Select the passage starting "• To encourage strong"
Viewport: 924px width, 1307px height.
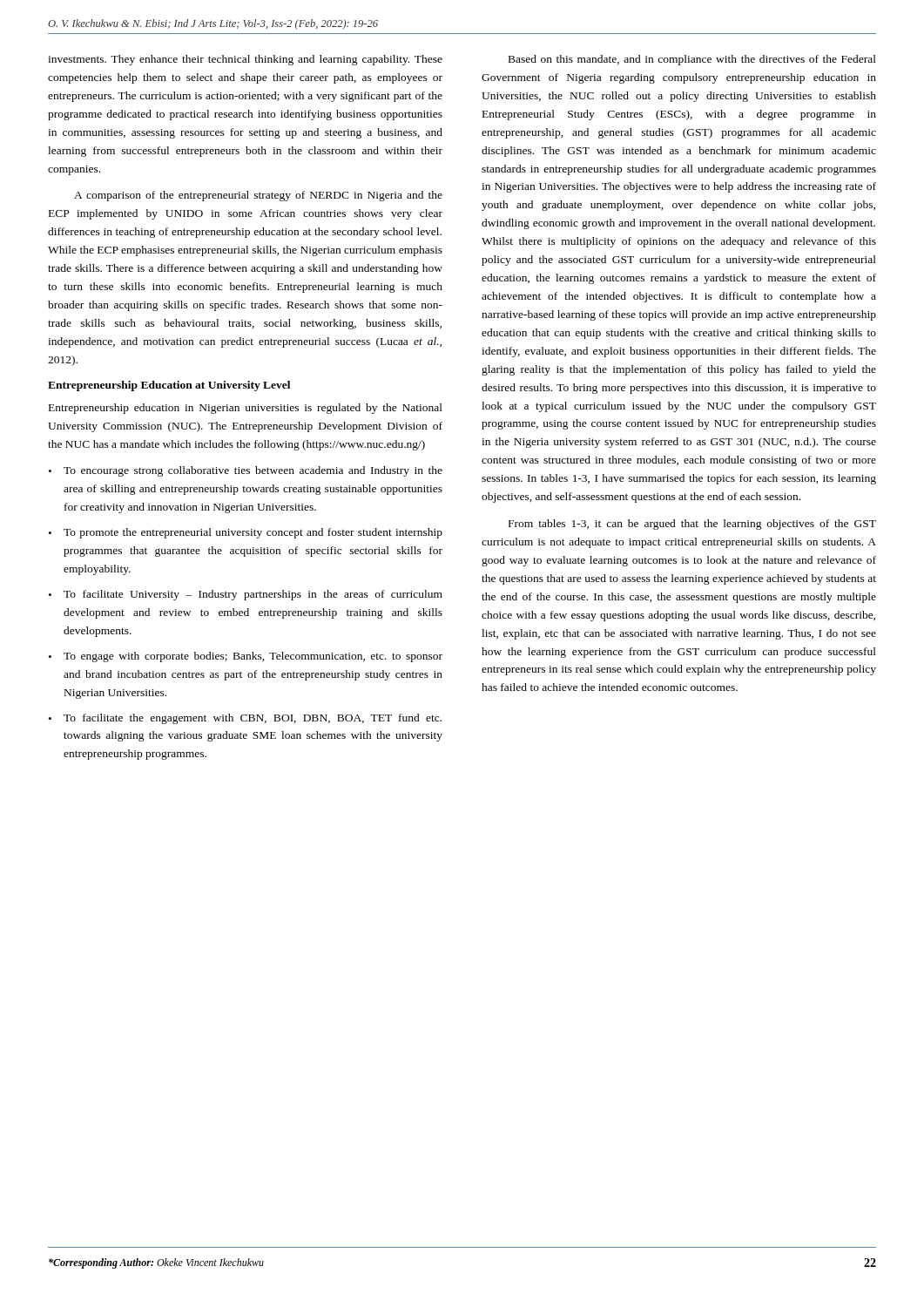pyautogui.click(x=245, y=490)
